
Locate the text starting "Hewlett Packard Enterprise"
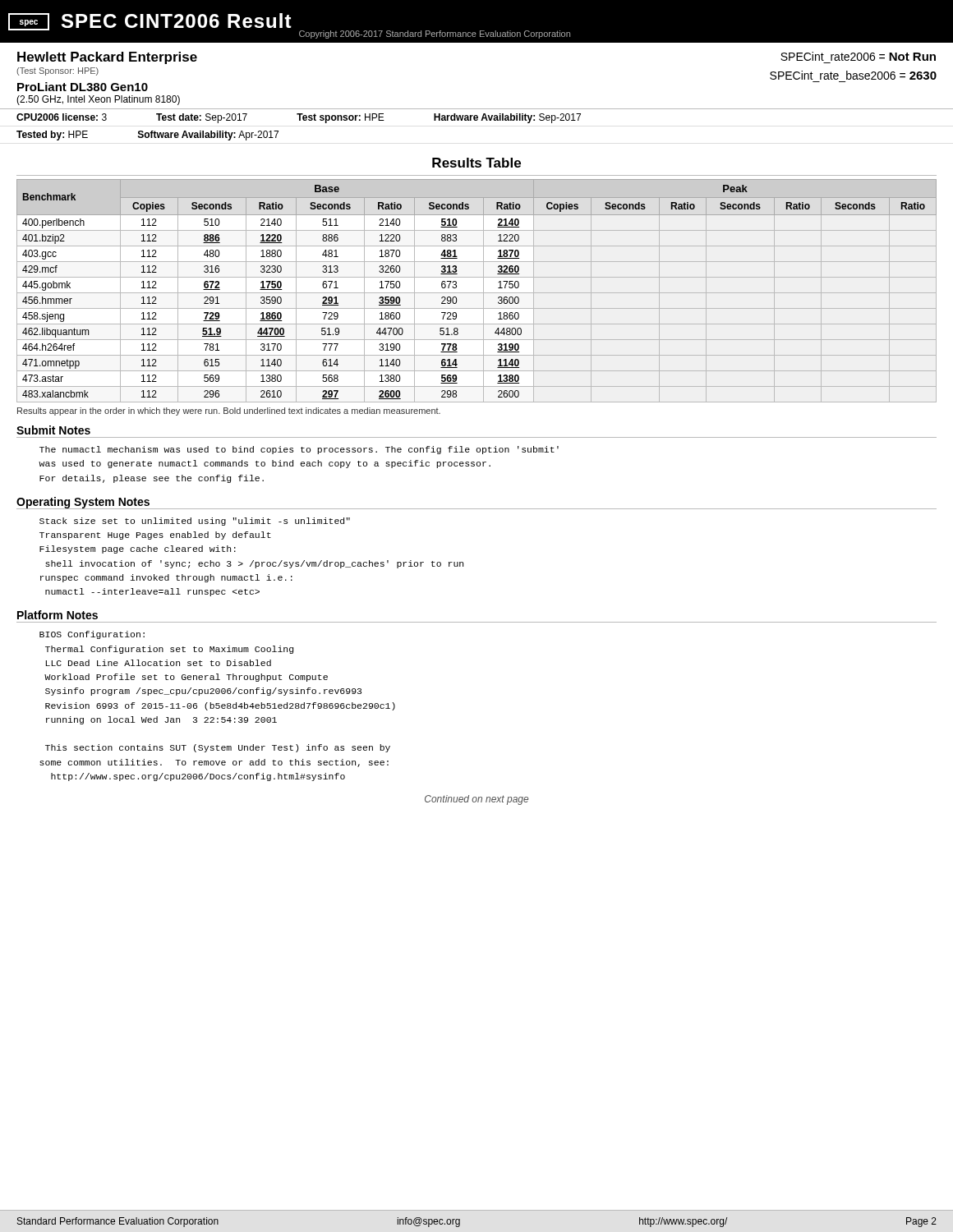[107, 57]
